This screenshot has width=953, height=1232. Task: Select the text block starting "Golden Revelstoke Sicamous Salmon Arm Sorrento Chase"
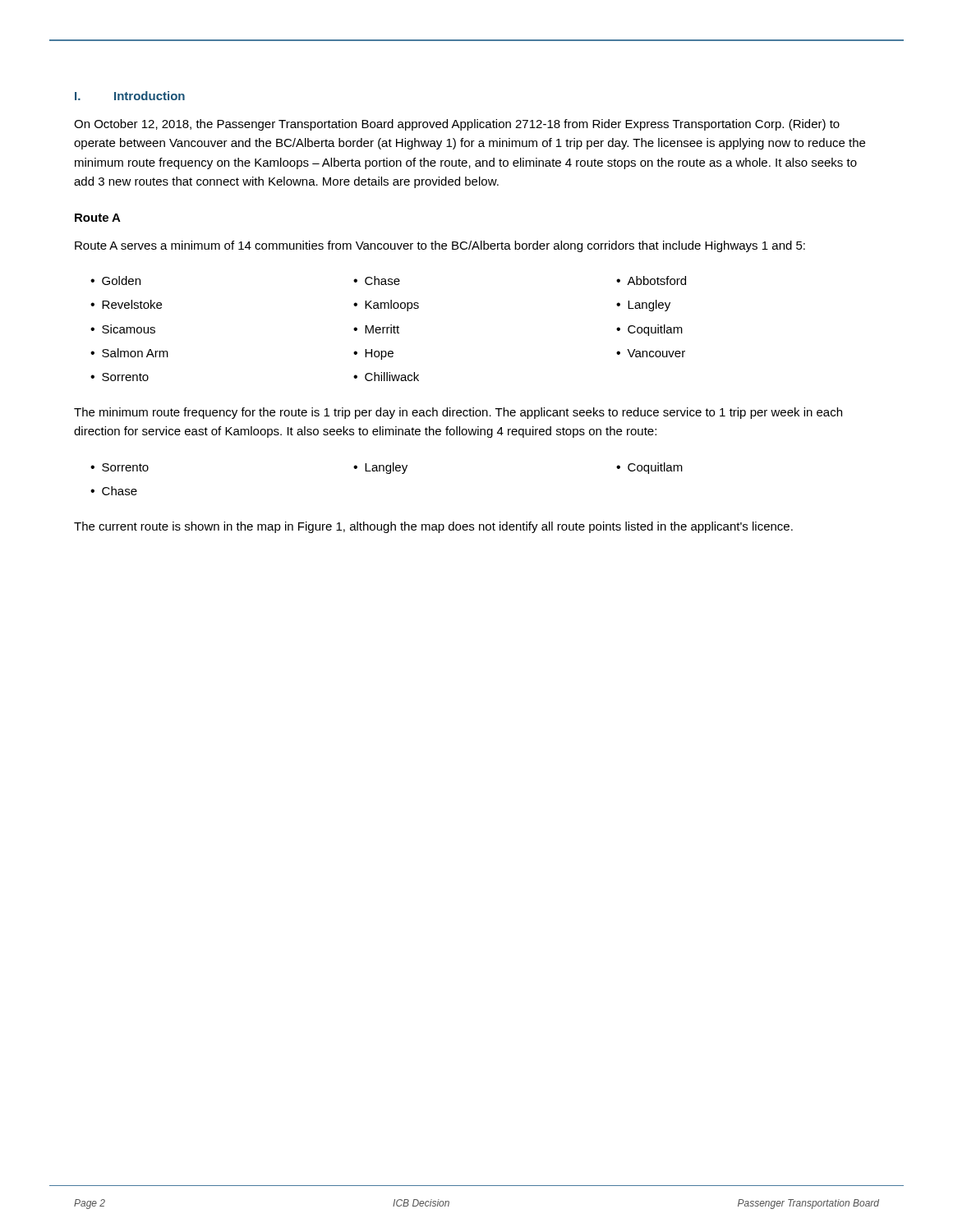coord(388,280)
